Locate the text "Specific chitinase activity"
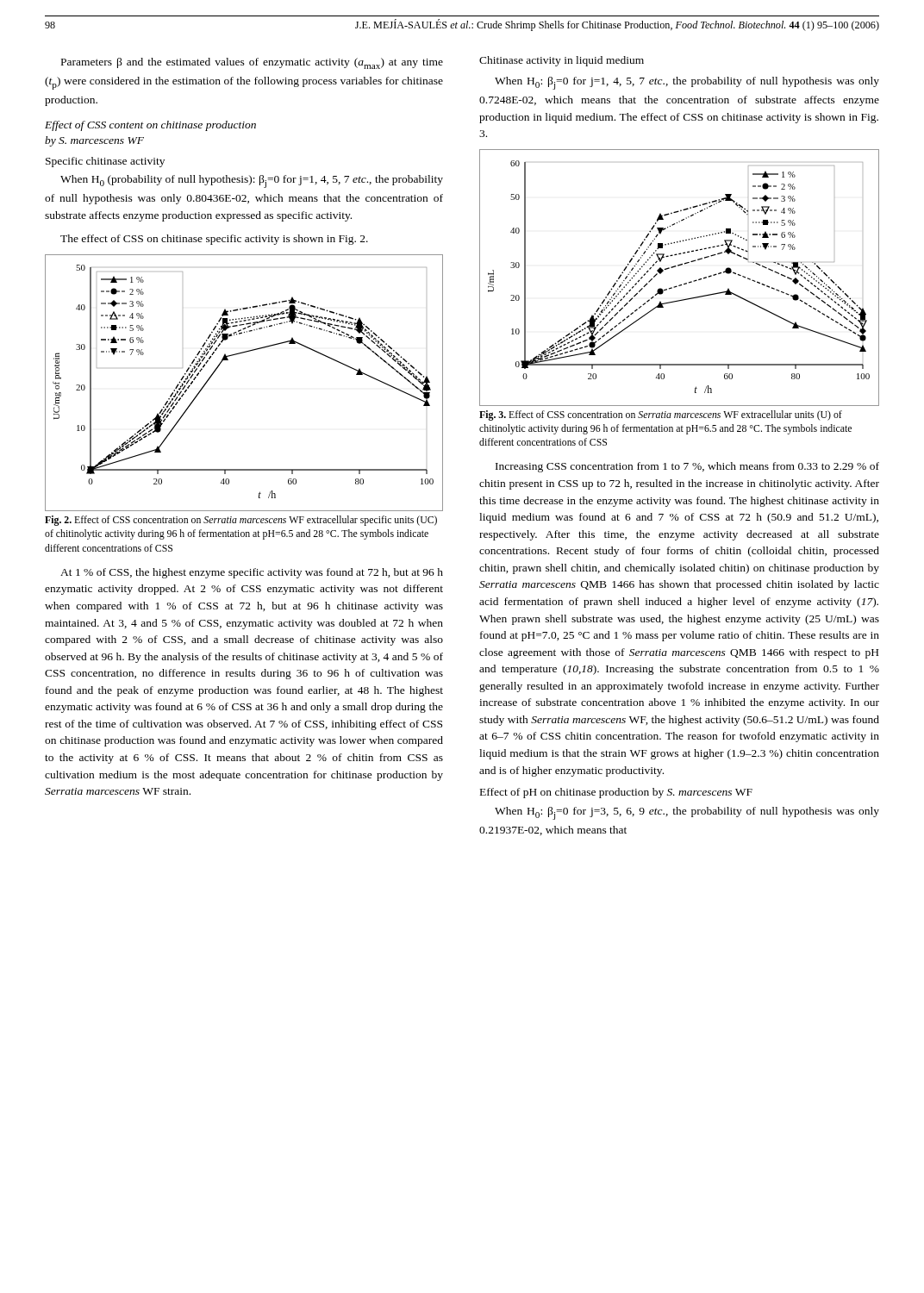 pyautogui.click(x=105, y=161)
